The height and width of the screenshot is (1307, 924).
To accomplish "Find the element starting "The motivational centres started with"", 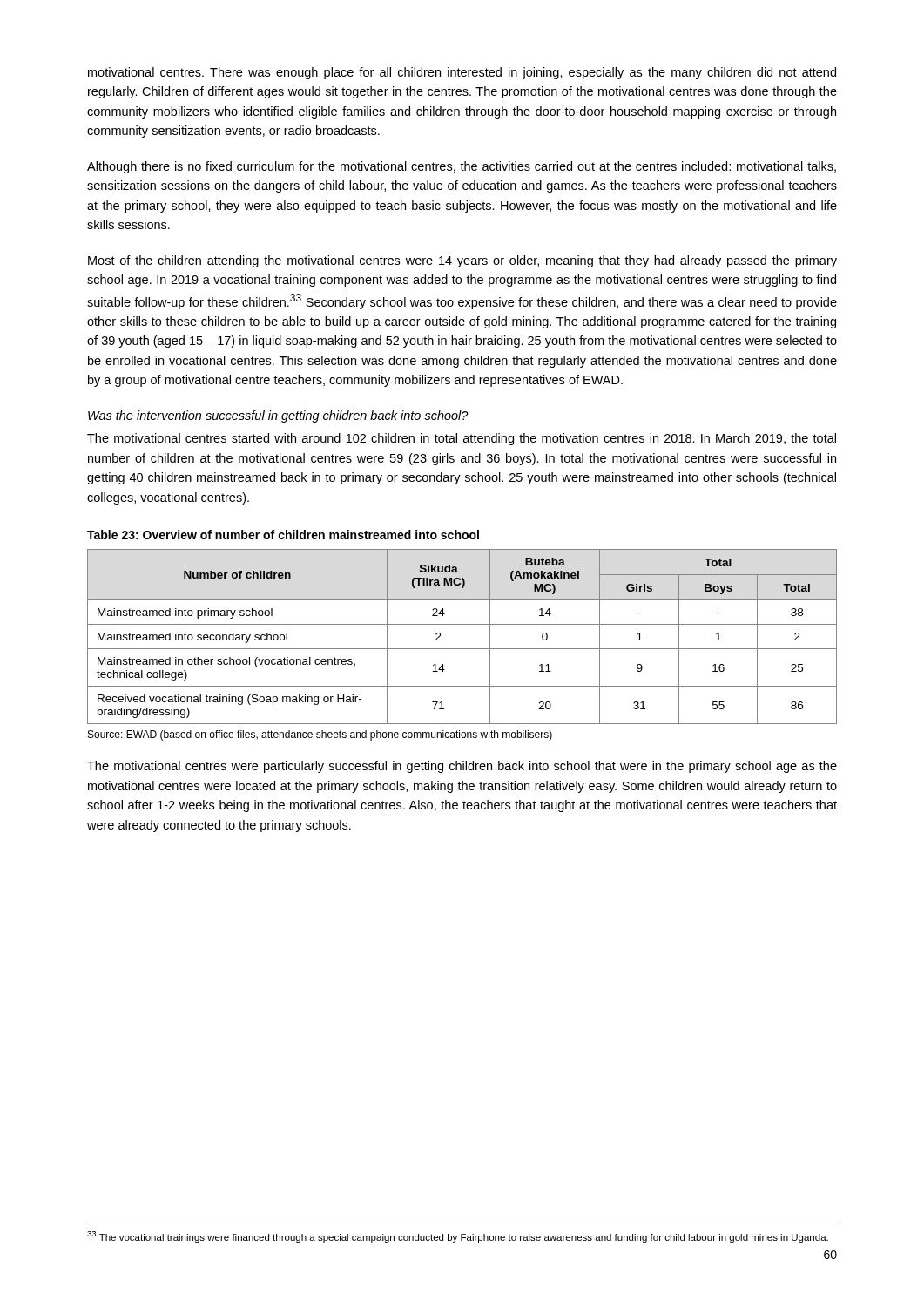I will coord(462,468).
